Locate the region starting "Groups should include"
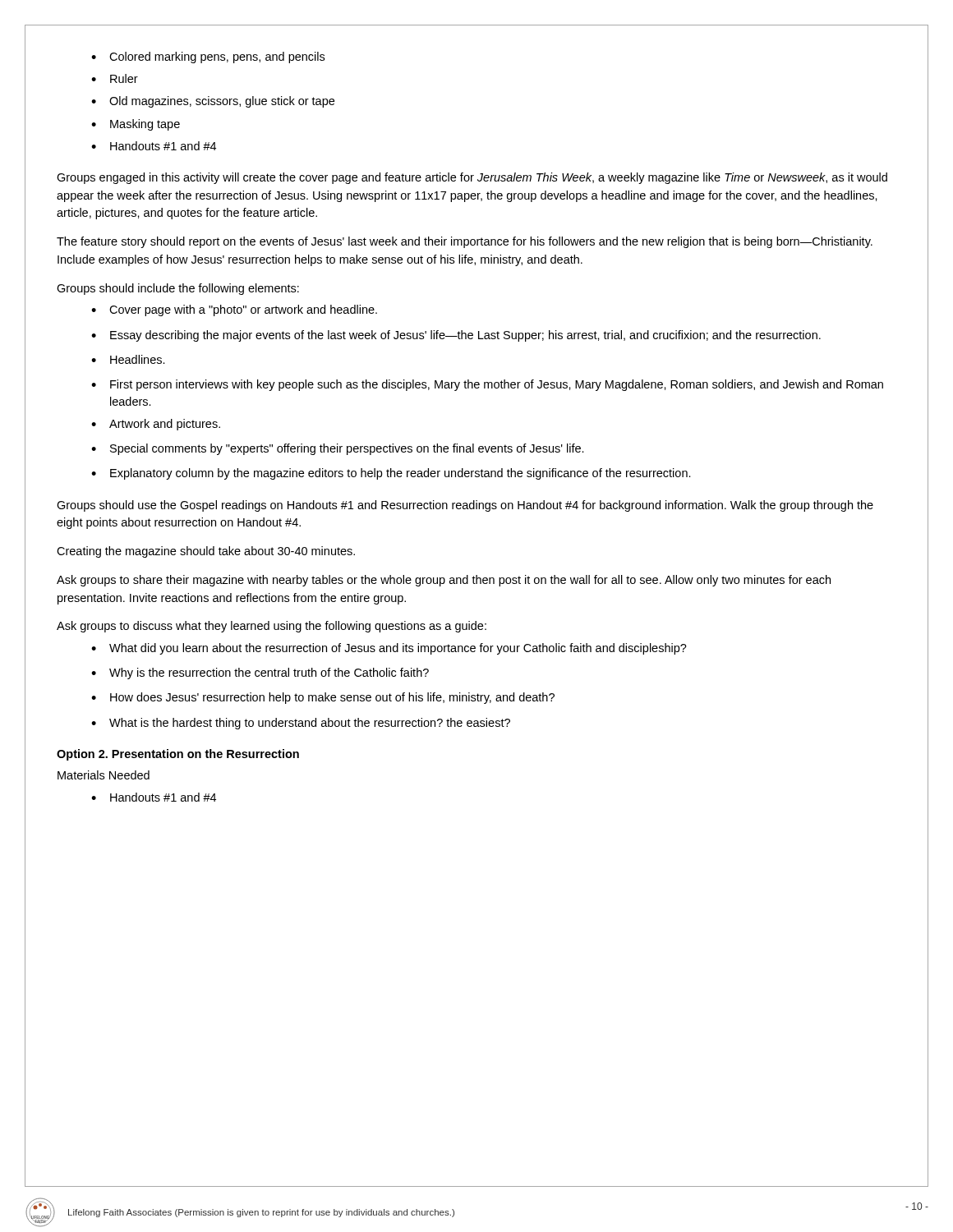 coord(178,288)
